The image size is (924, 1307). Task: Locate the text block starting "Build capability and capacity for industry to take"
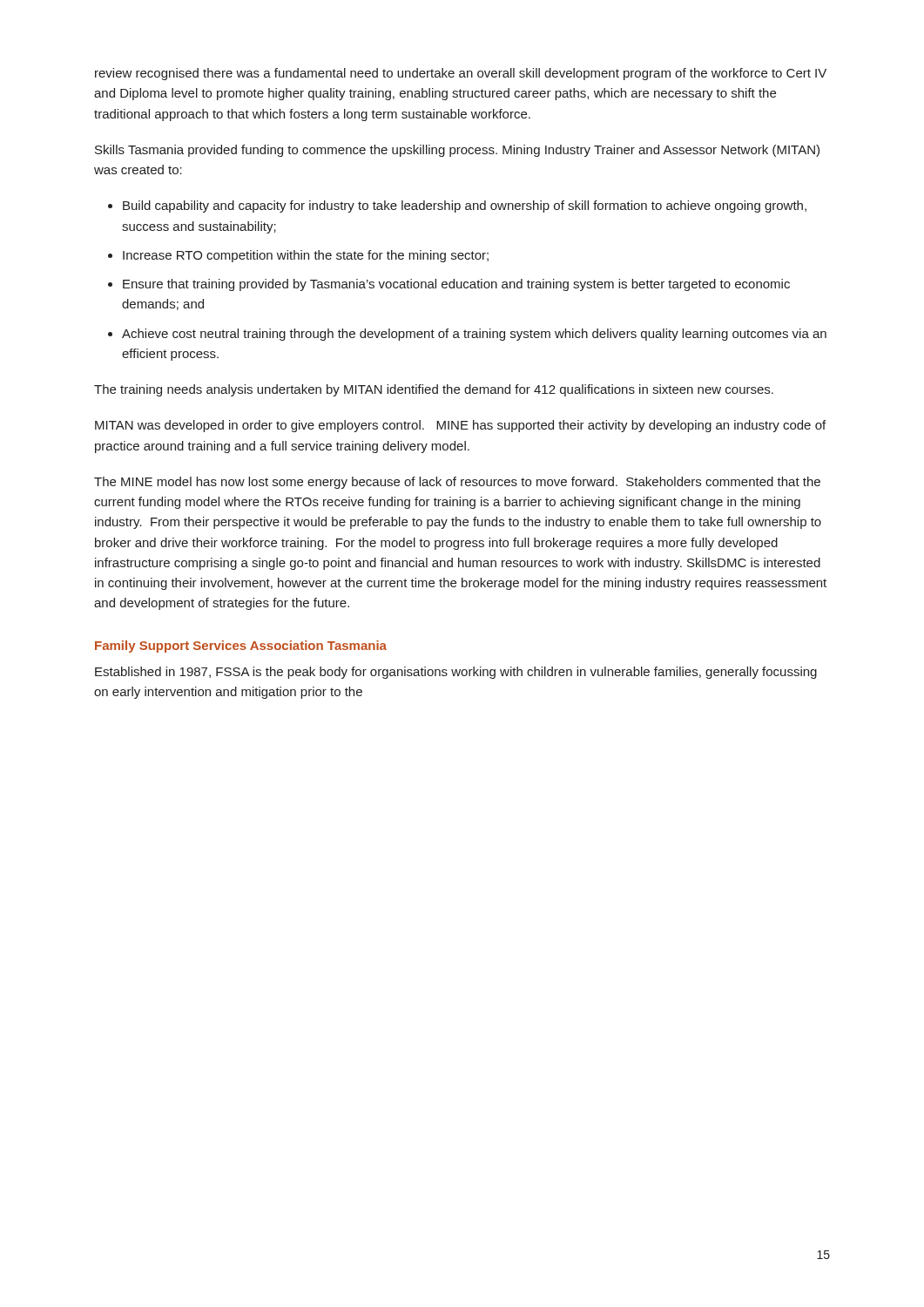click(465, 216)
